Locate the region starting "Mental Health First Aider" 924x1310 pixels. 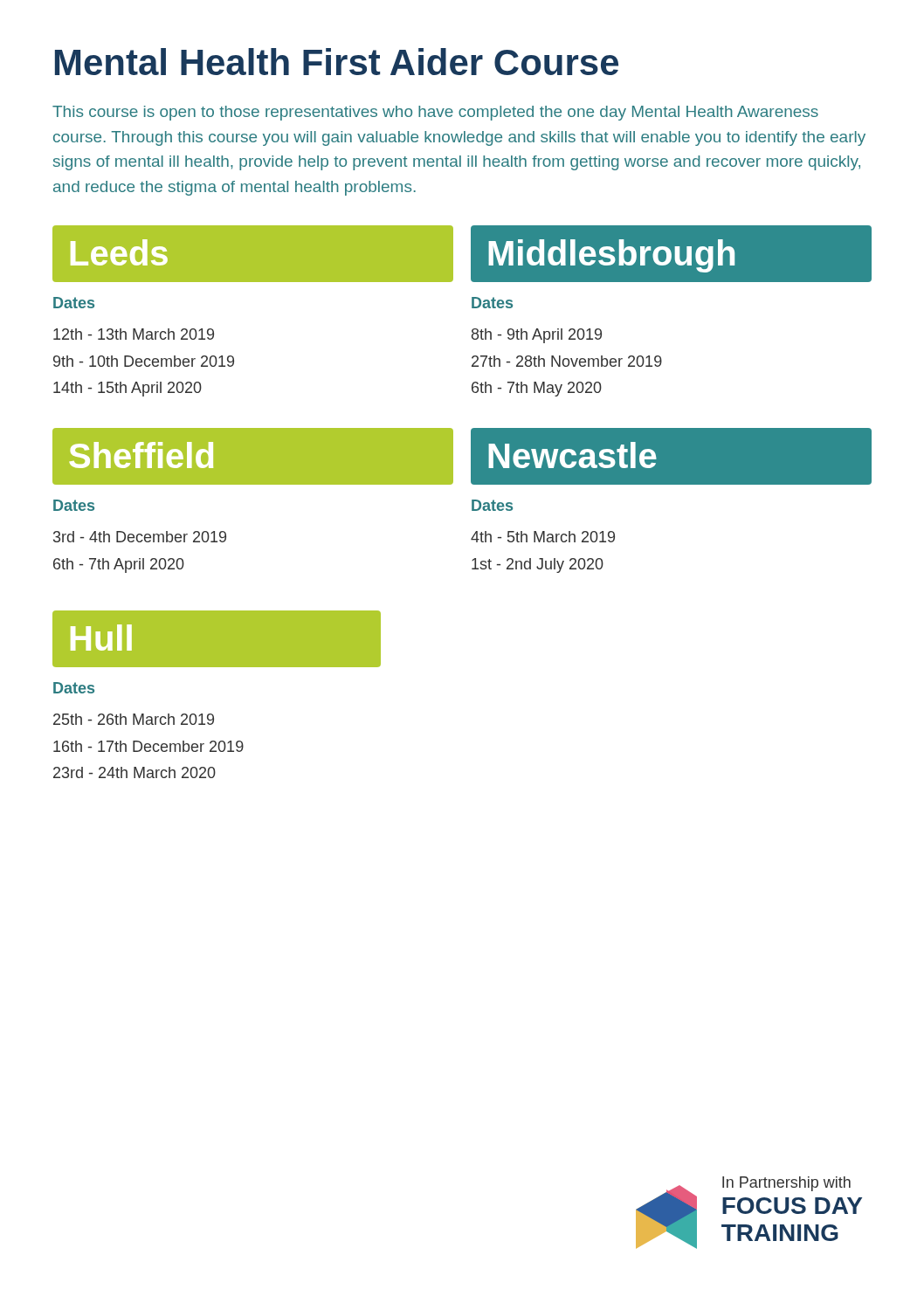pos(462,63)
